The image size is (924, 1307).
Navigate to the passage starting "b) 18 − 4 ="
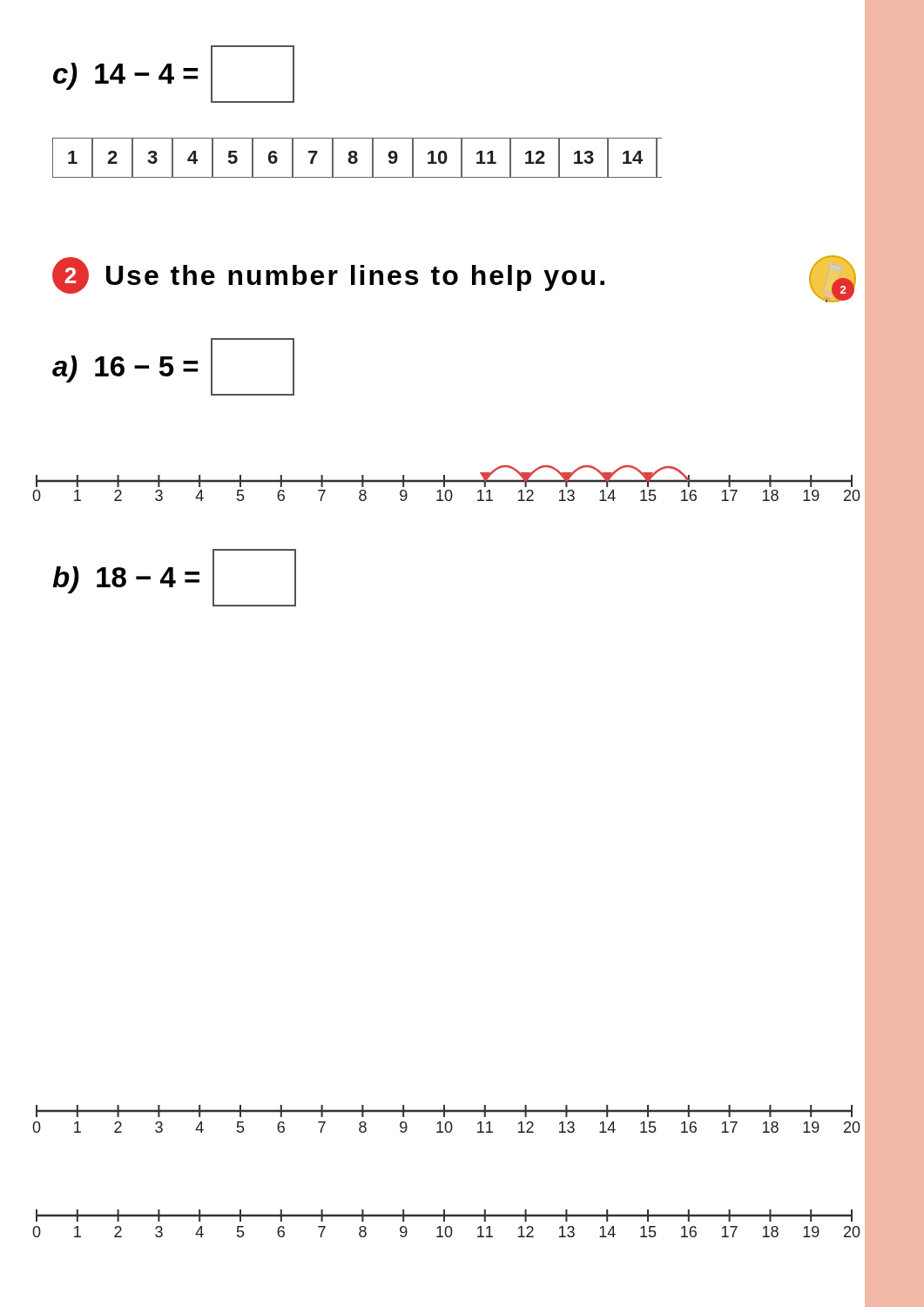point(174,578)
